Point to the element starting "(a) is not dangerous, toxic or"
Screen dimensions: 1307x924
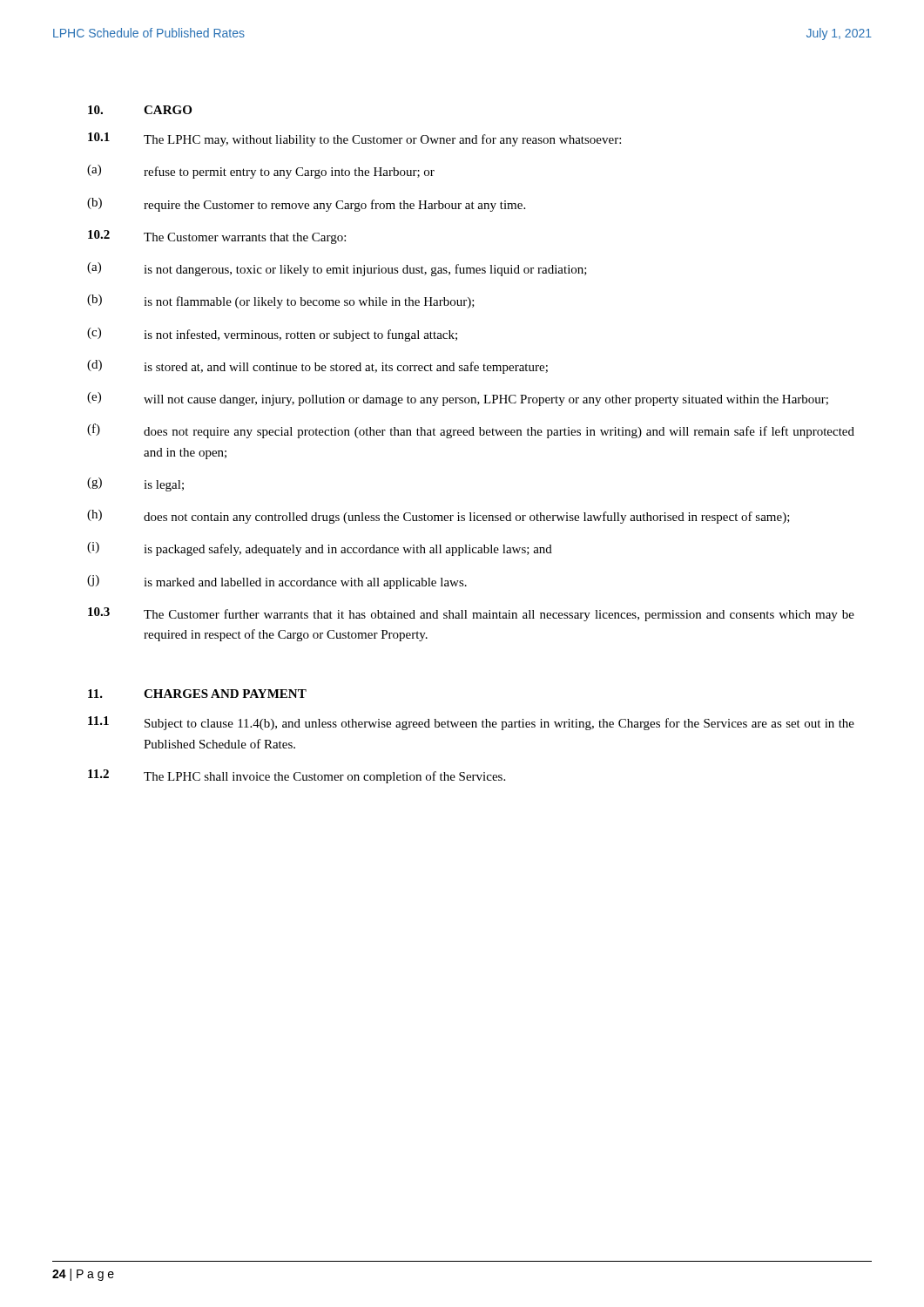[471, 264]
